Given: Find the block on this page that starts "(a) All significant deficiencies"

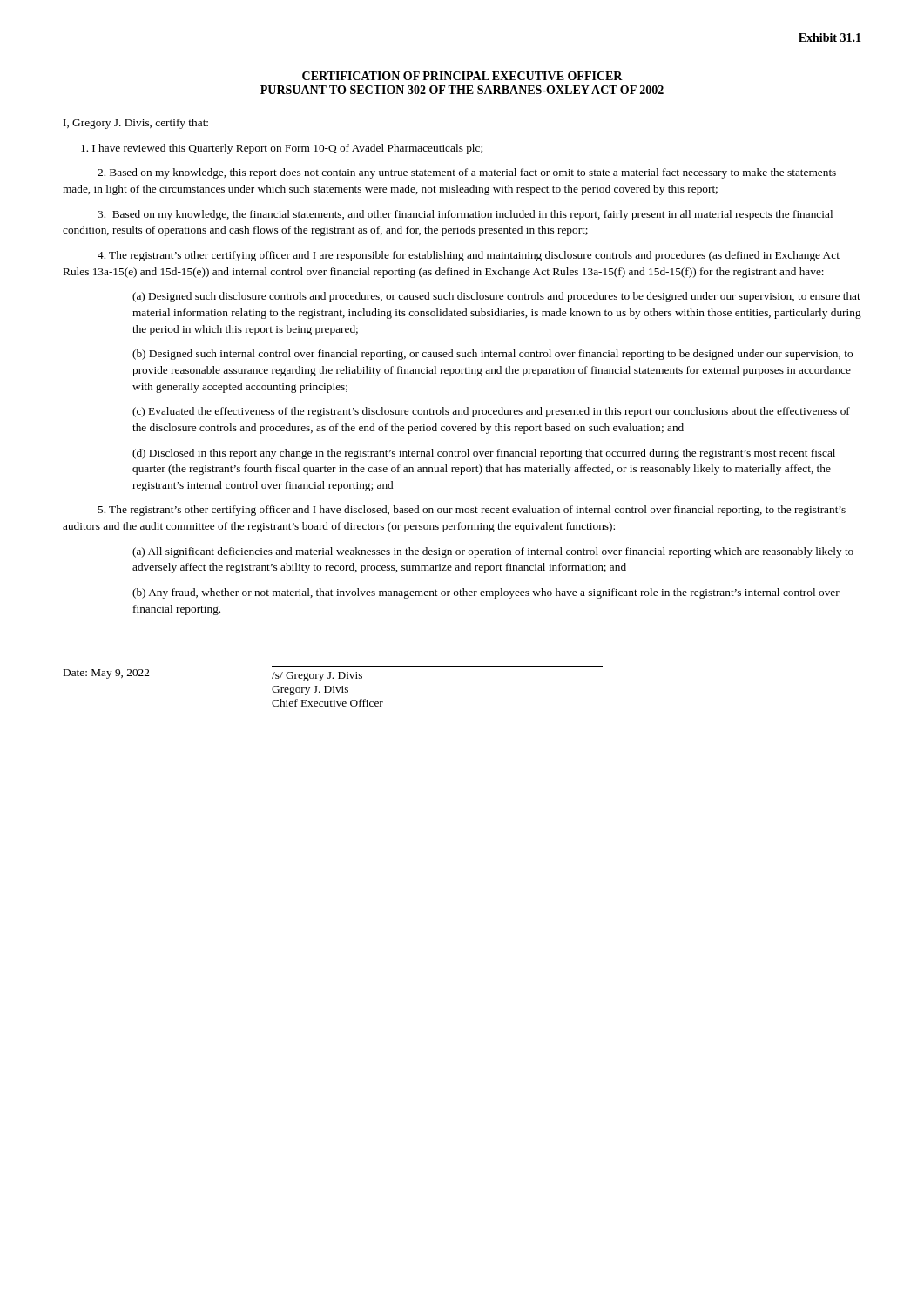Looking at the screenshot, I should (x=493, y=559).
